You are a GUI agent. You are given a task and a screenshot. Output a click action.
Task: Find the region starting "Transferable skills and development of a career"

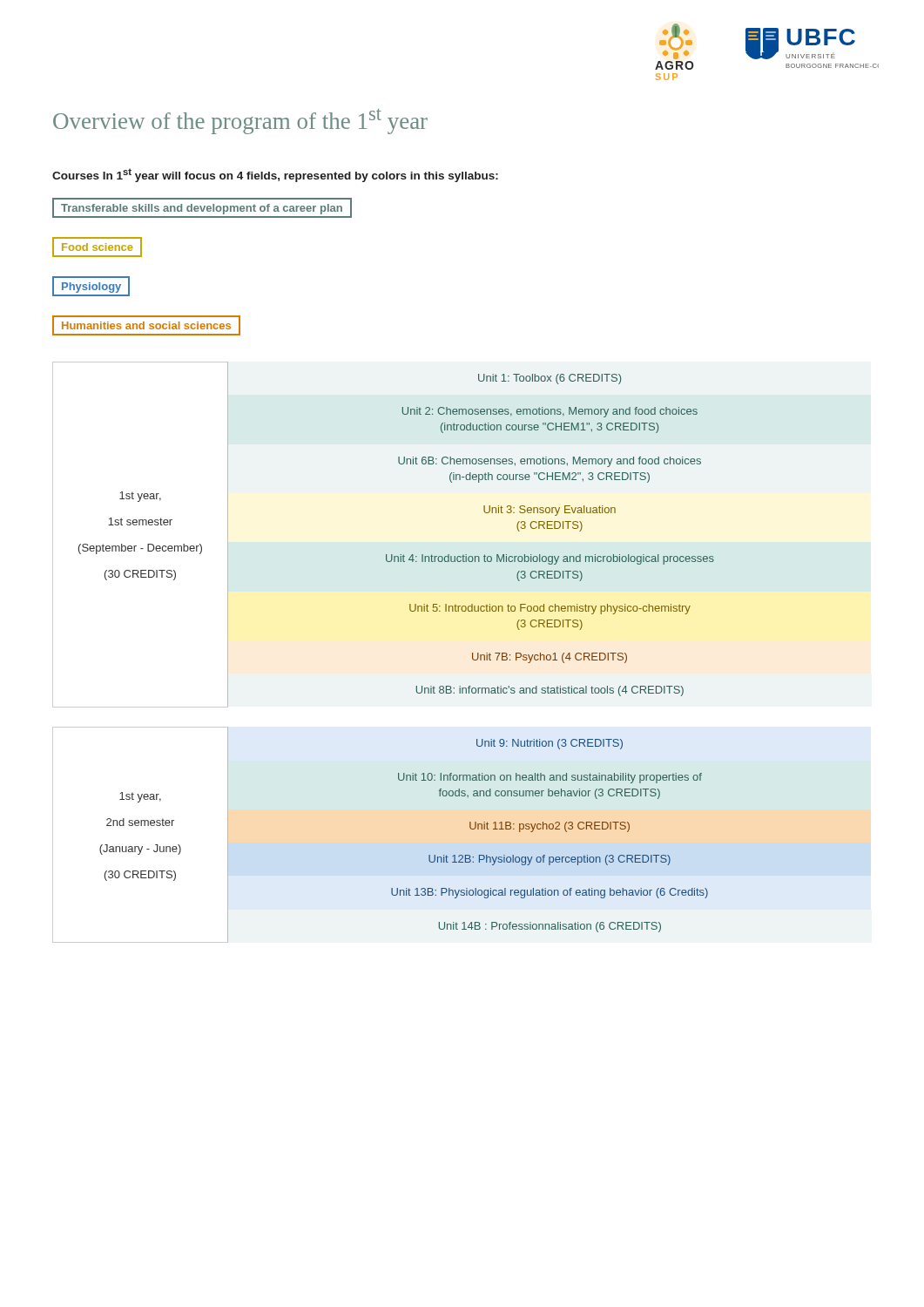pyautogui.click(x=202, y=207)
